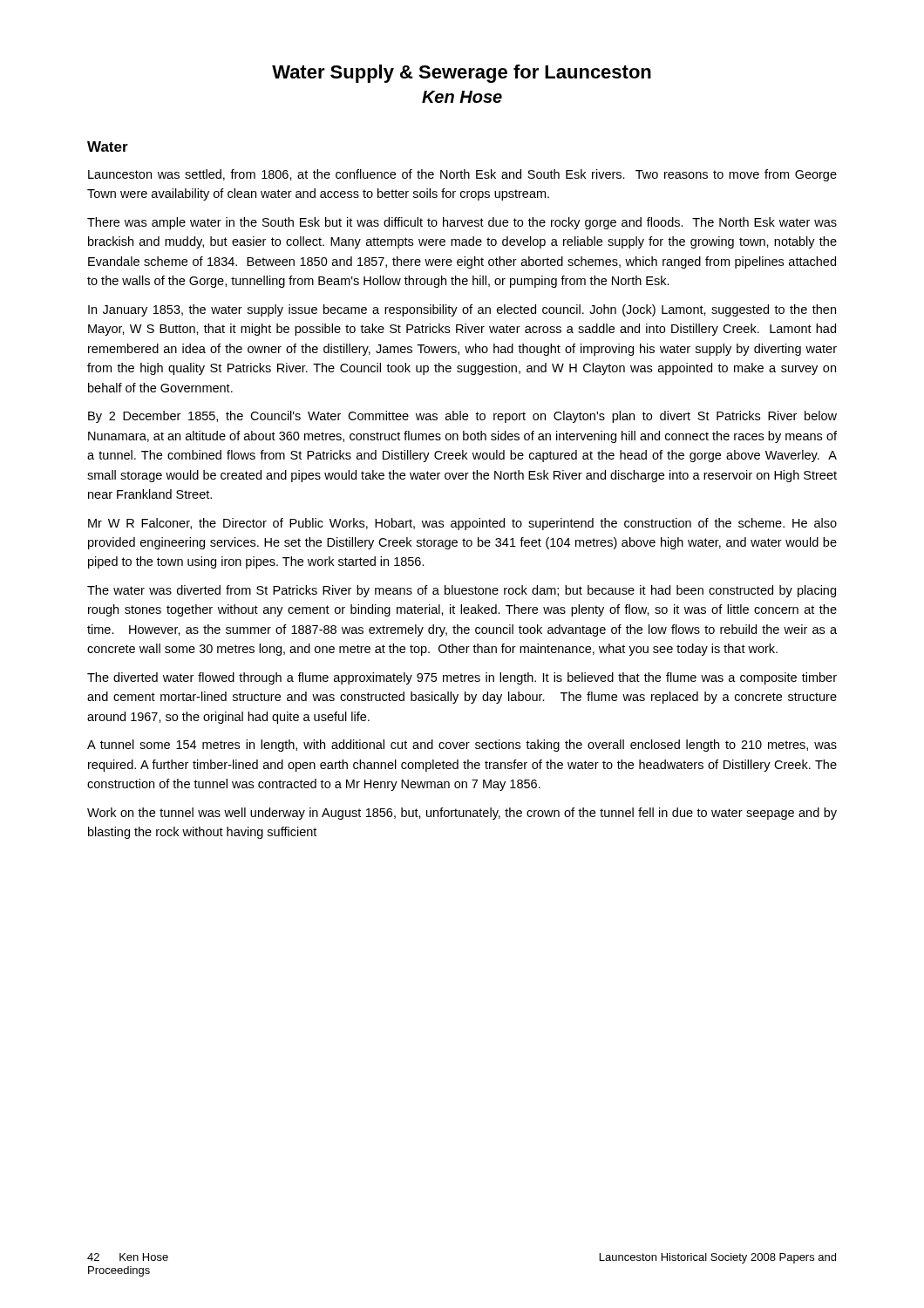The height and width of the screenshot is (1308, 924).
Task: Navigate to the text block starting "Work on the tunnel was well underway in"
Action: coord(462,822)
